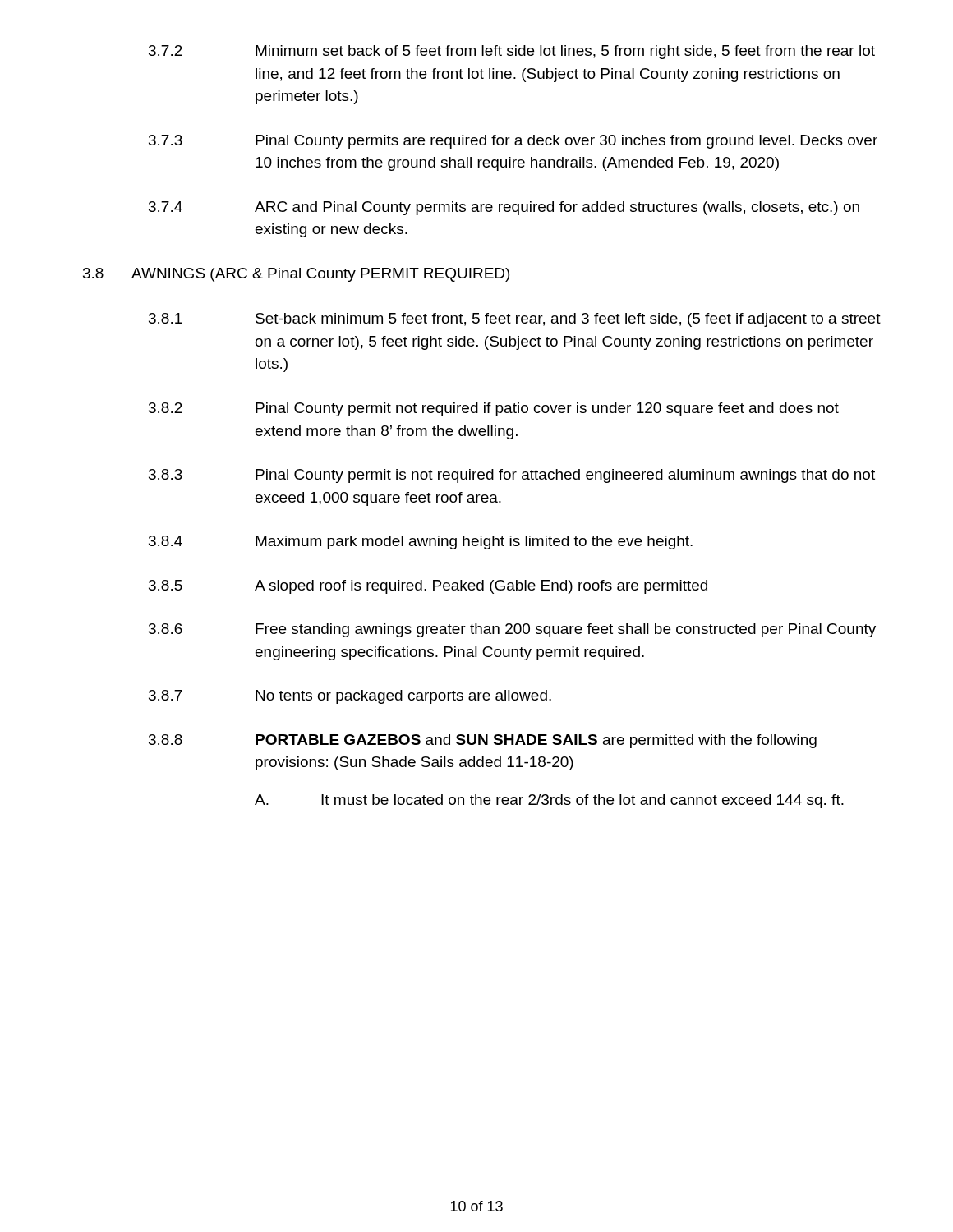
Task: Find the block on this page that starts "3.7.3 Pinal County permits are required"
Action: point(518,151)
